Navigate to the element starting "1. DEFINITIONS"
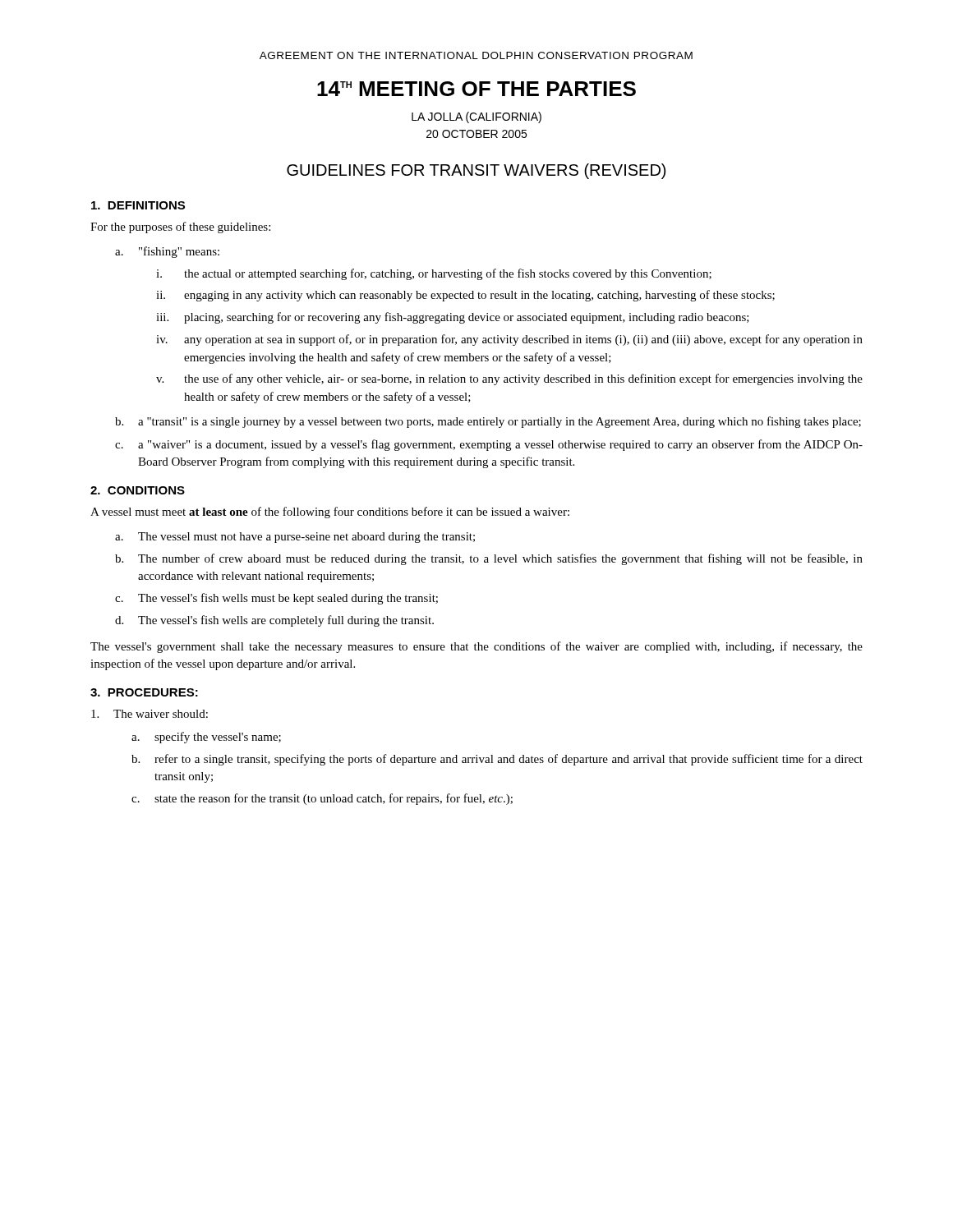Screen dimensions: 1232x953 point(138,205)
